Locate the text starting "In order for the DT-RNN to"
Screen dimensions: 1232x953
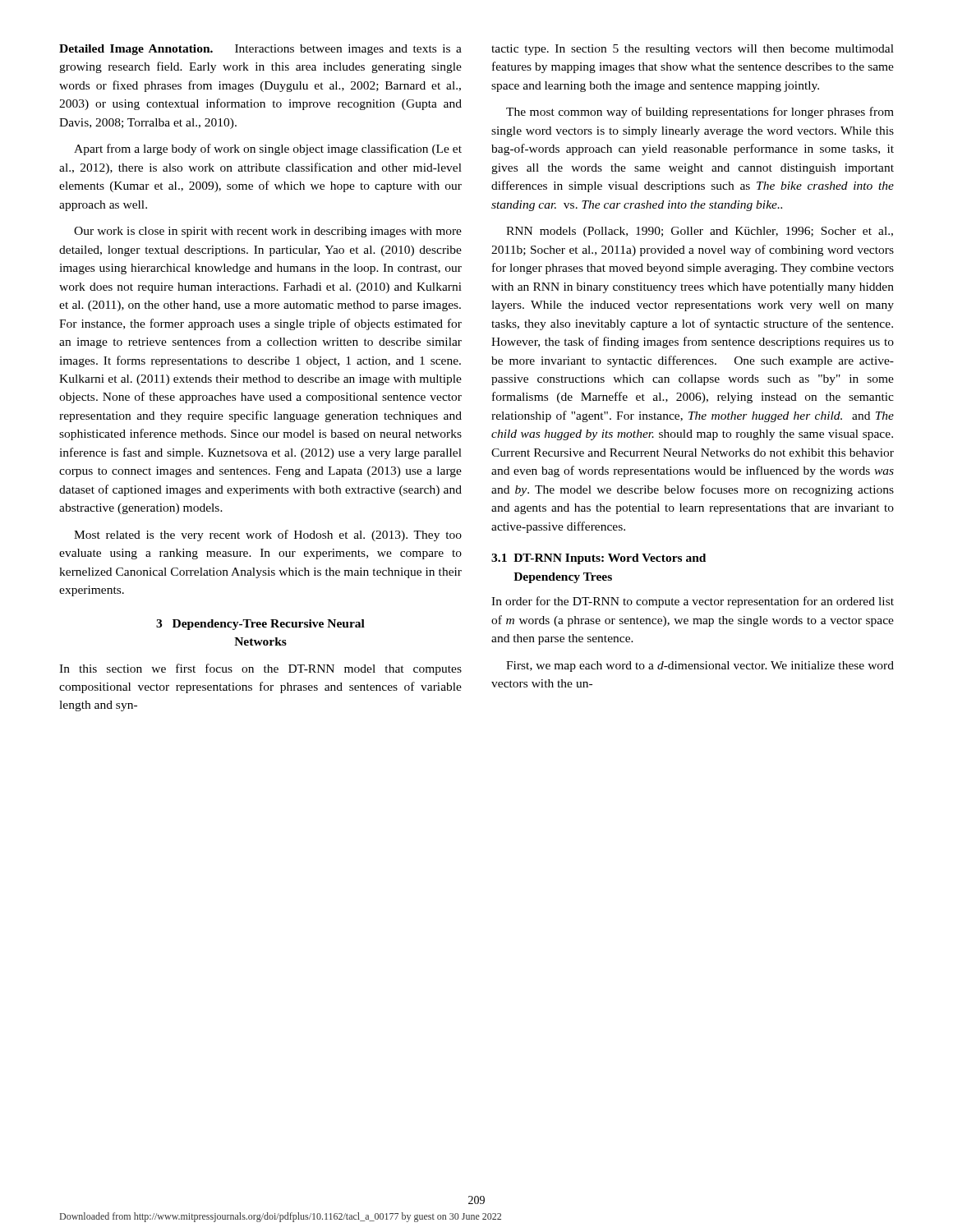point(693,620)
